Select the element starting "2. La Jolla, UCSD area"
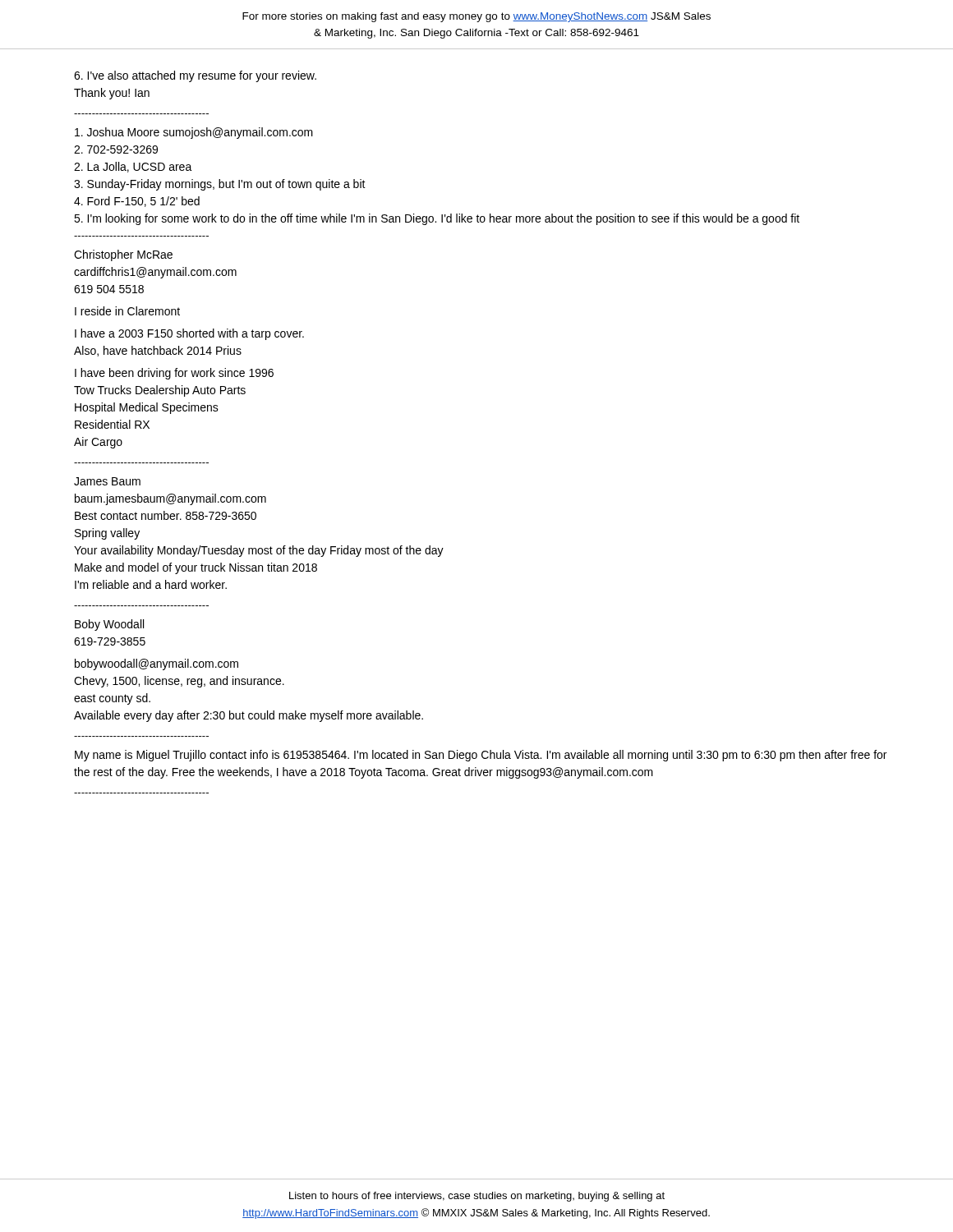953x1232 pixels. click(x=133, y=167)
